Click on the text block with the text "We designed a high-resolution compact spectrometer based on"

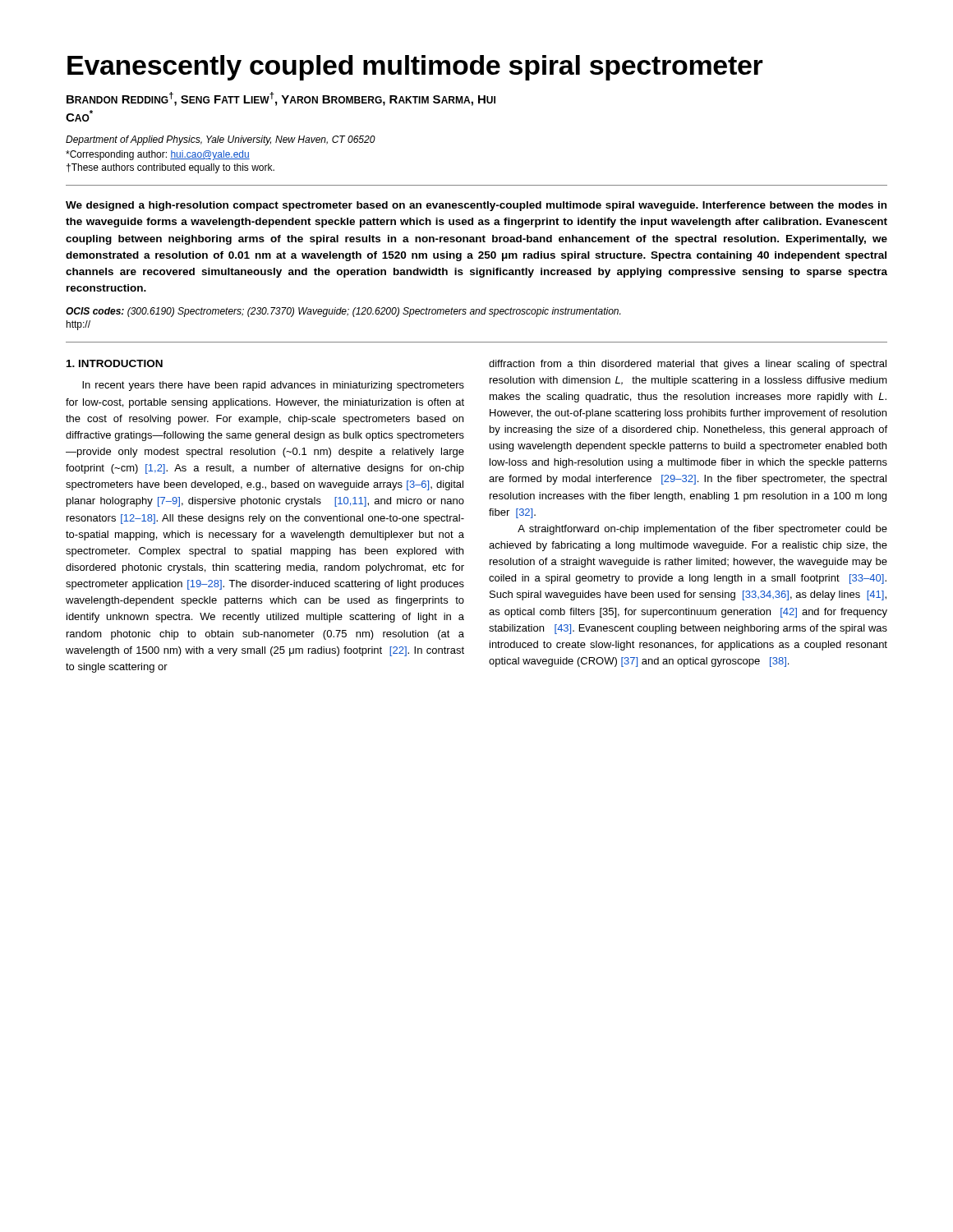point(476,246)
